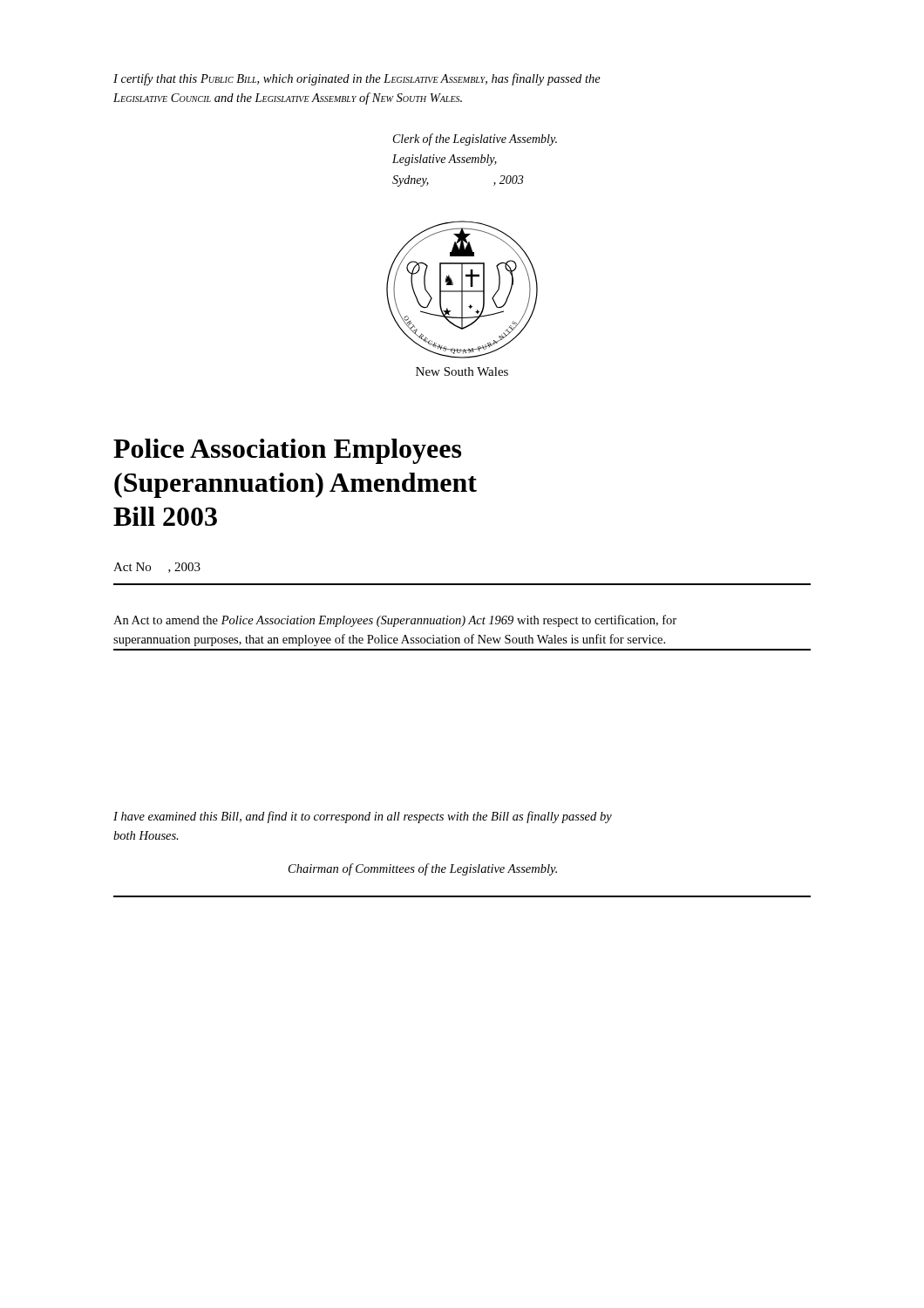Click on the text block containing "An Act to amend the Police"
924x1308 pixels.
pos(395,629)
